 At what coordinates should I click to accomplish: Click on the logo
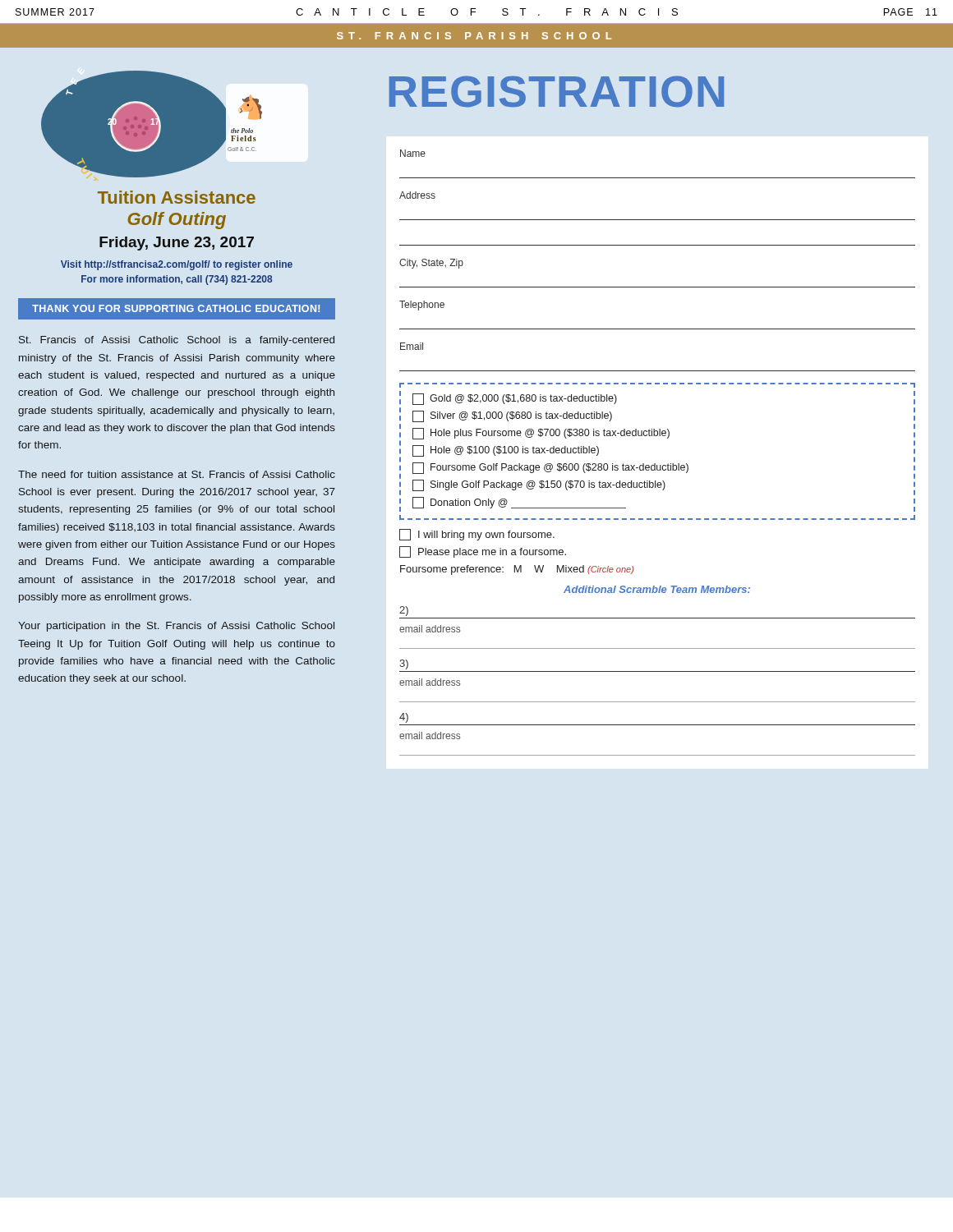tap(177, 122)
